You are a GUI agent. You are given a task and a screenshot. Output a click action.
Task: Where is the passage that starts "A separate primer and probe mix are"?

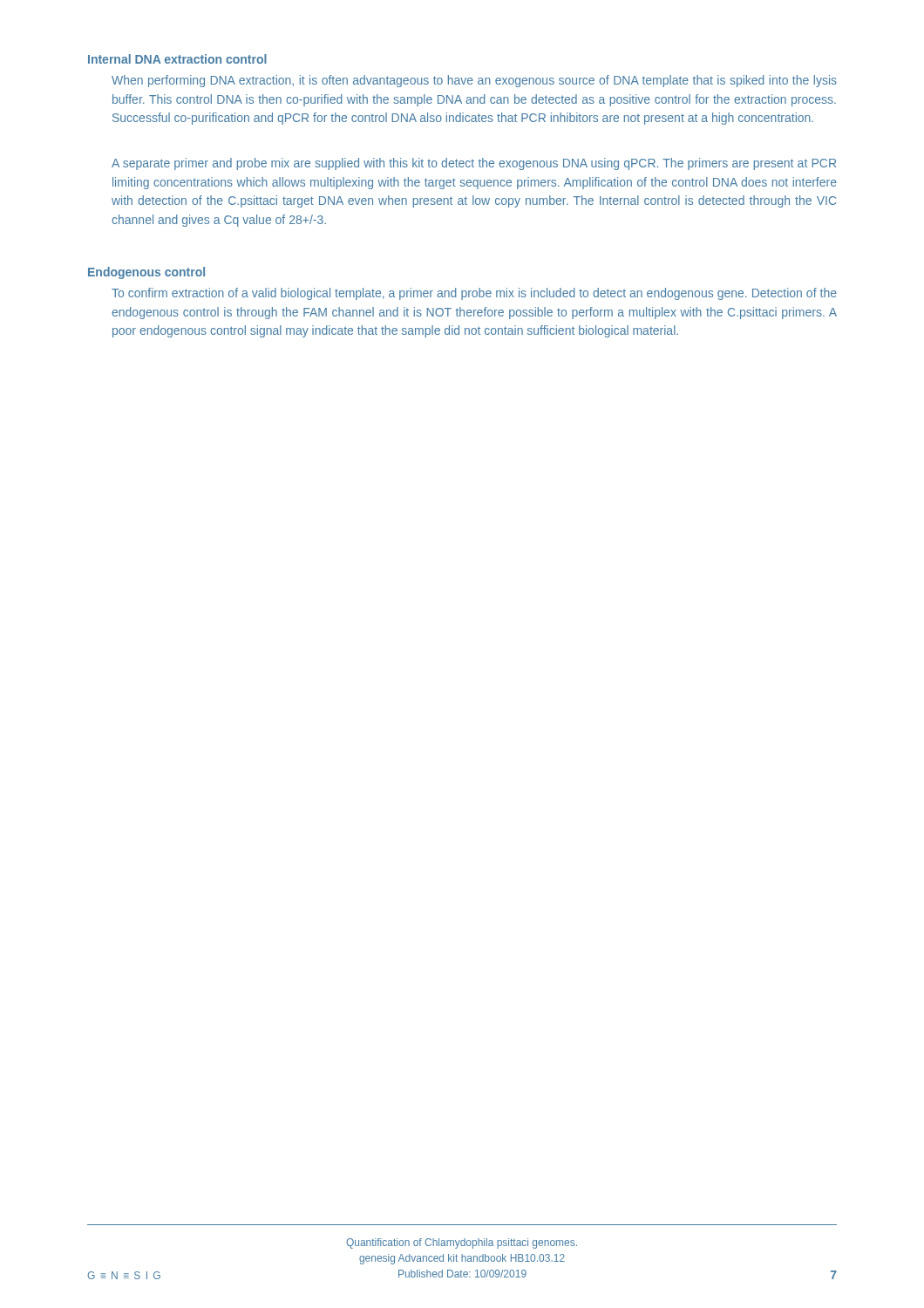click(474, 191)
